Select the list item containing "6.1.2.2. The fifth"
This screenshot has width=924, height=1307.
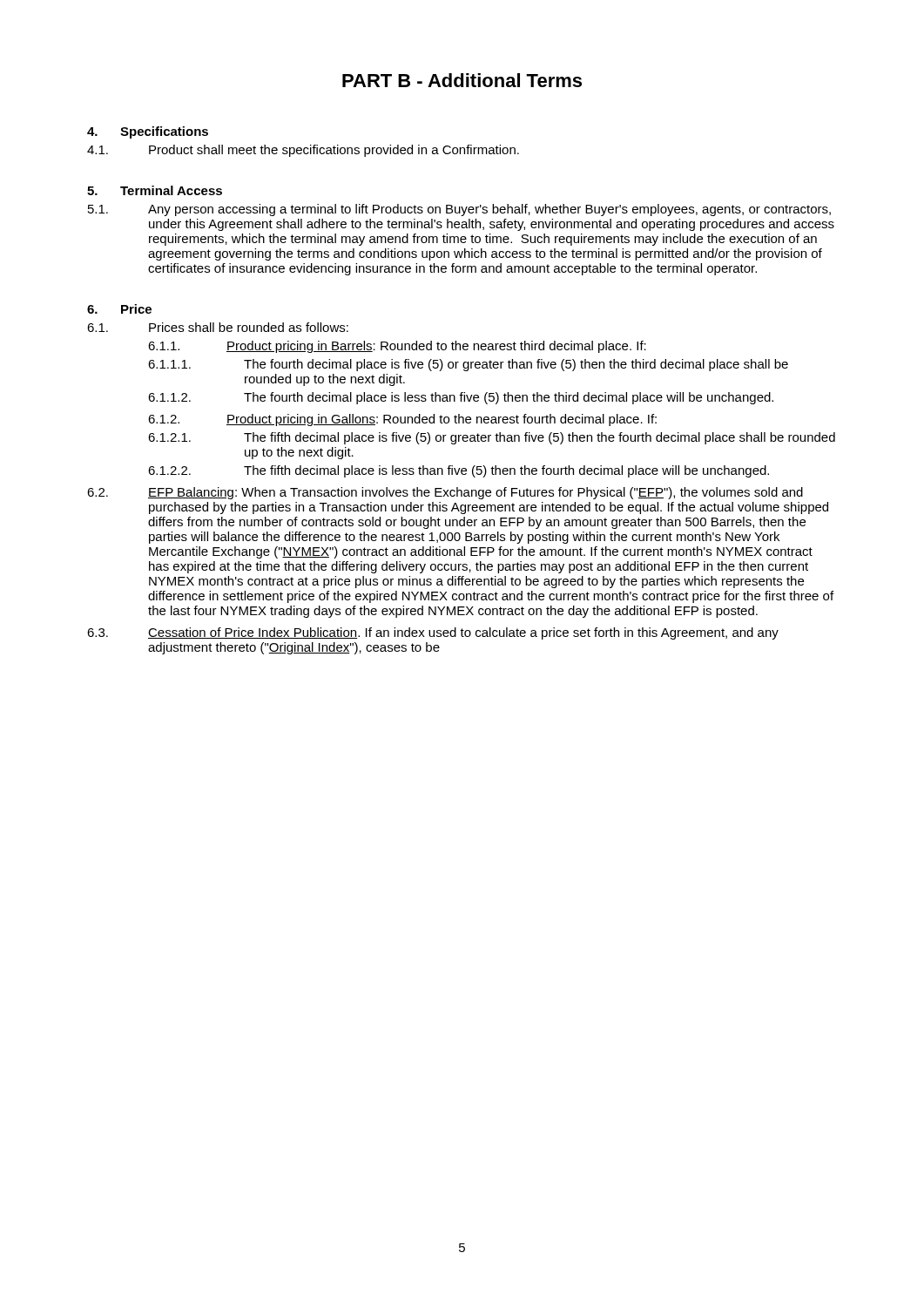pyautogui.click(x=492, y=470)
